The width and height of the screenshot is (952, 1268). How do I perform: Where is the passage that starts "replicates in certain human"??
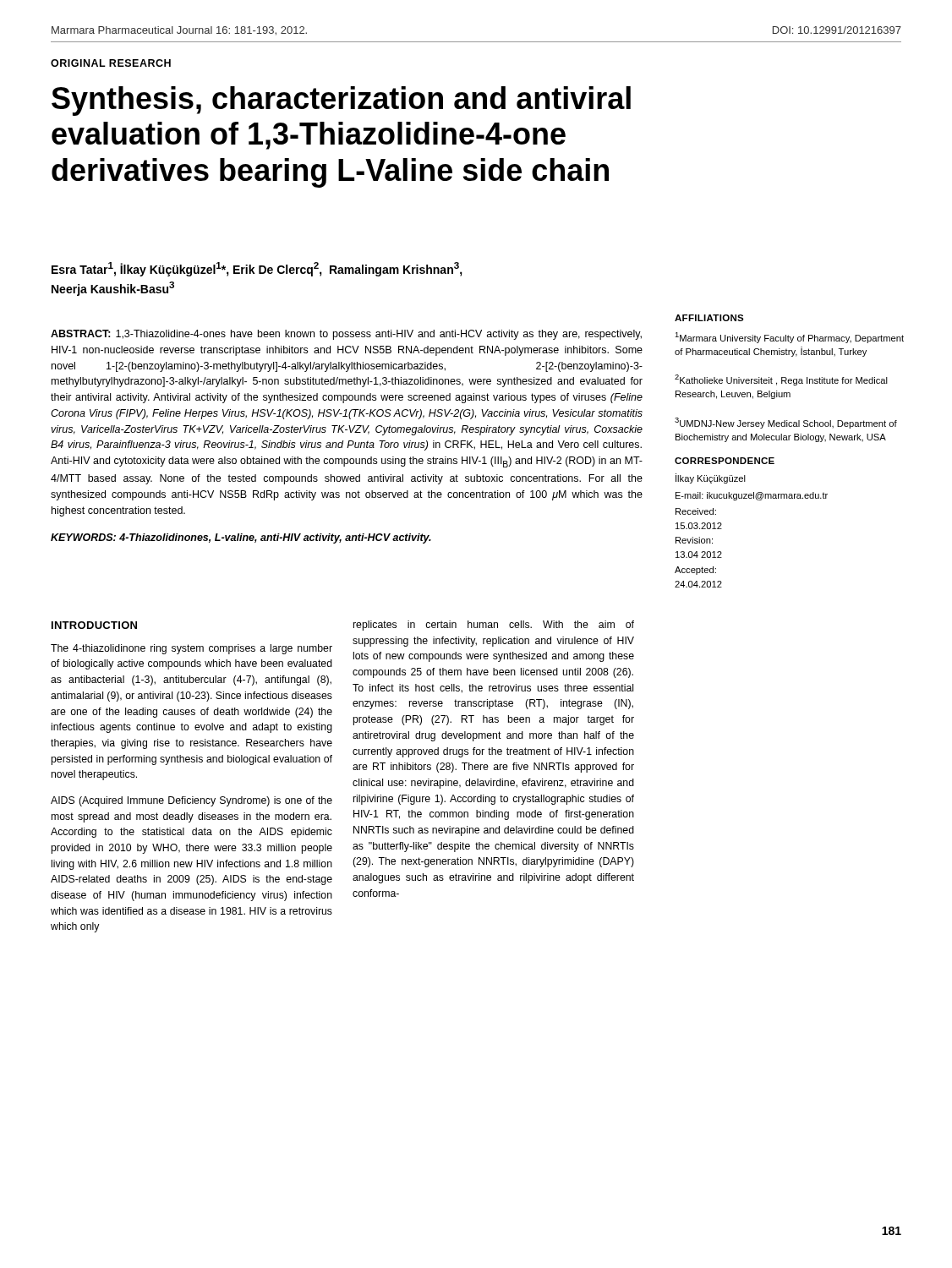click(x=493, y=759)
